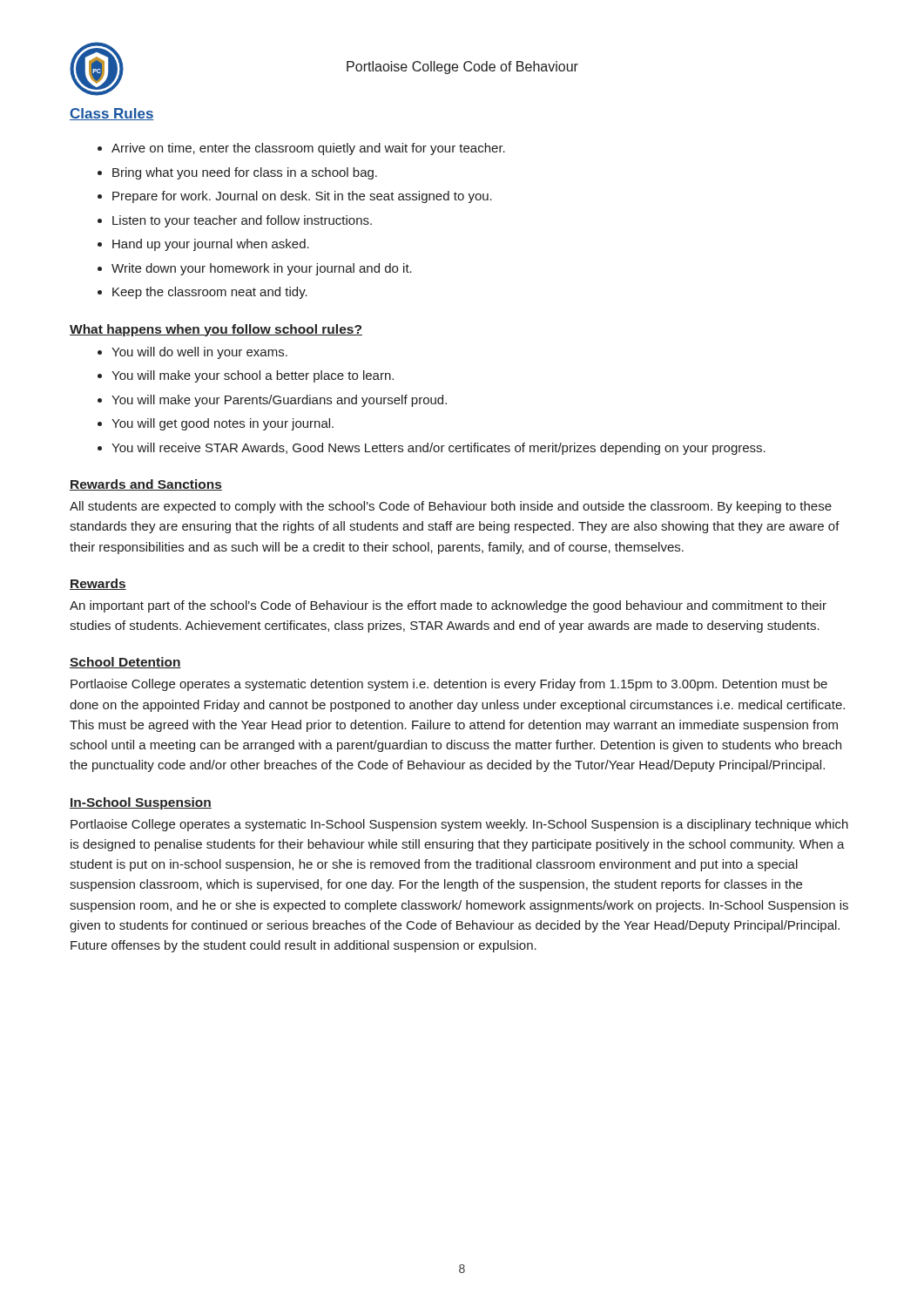Find the list item containing "Write down your homework in your journal"
This screenshot has height=1307, width=924.
click(x=262, y=267)
